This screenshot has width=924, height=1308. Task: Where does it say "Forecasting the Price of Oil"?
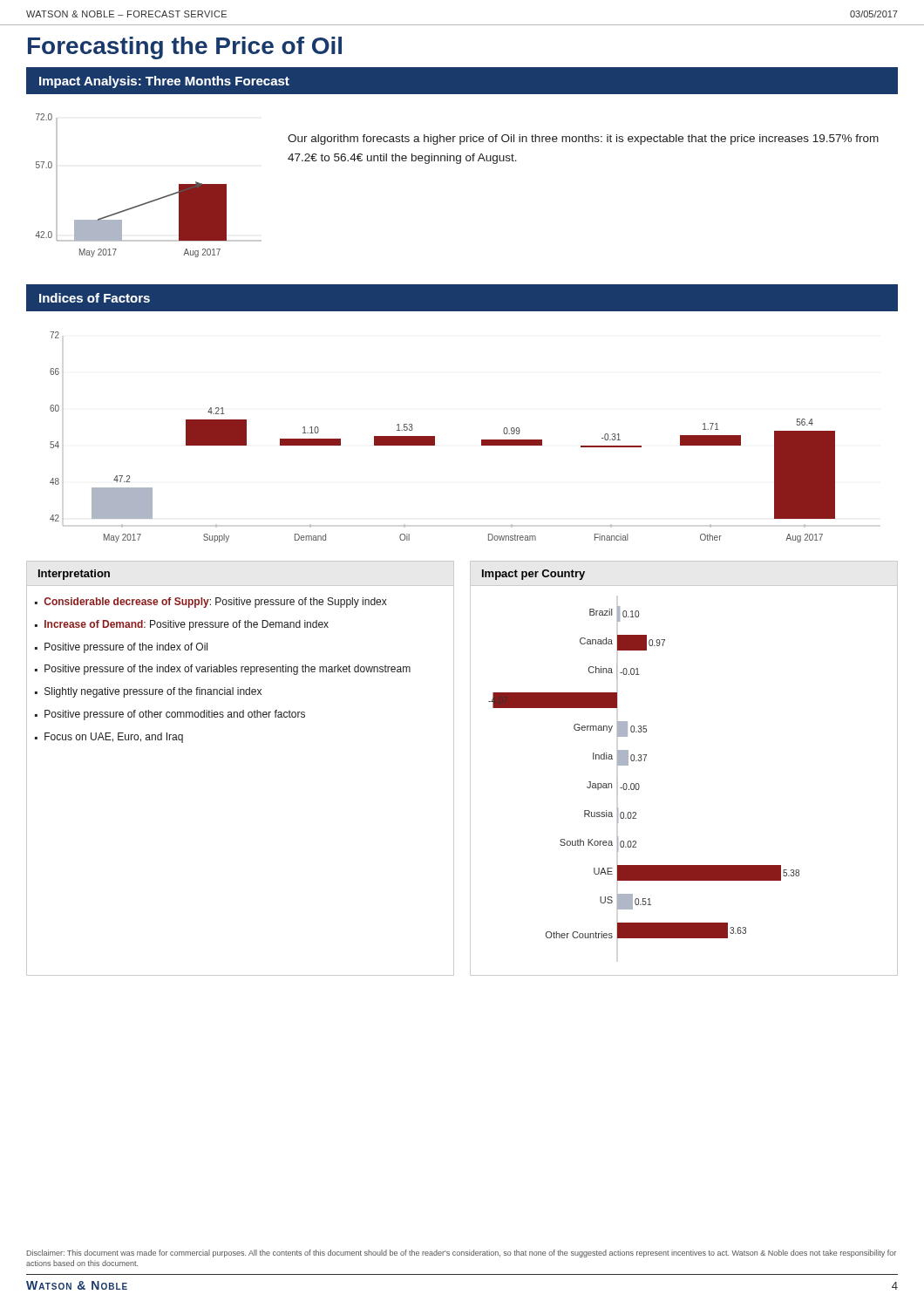tap(185, 48)
